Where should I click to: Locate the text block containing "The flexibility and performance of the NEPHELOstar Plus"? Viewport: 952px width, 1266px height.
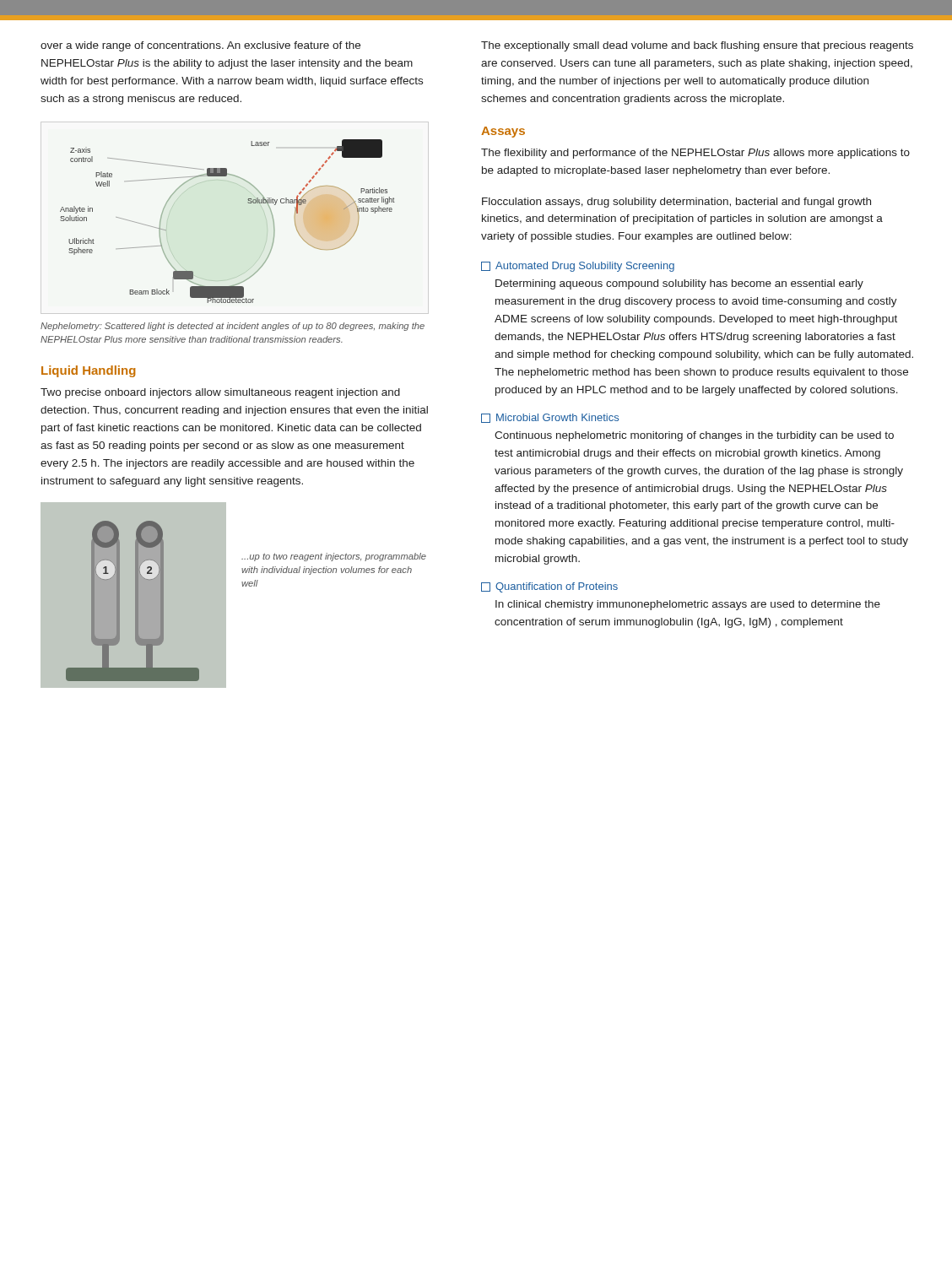click(695, 161)
